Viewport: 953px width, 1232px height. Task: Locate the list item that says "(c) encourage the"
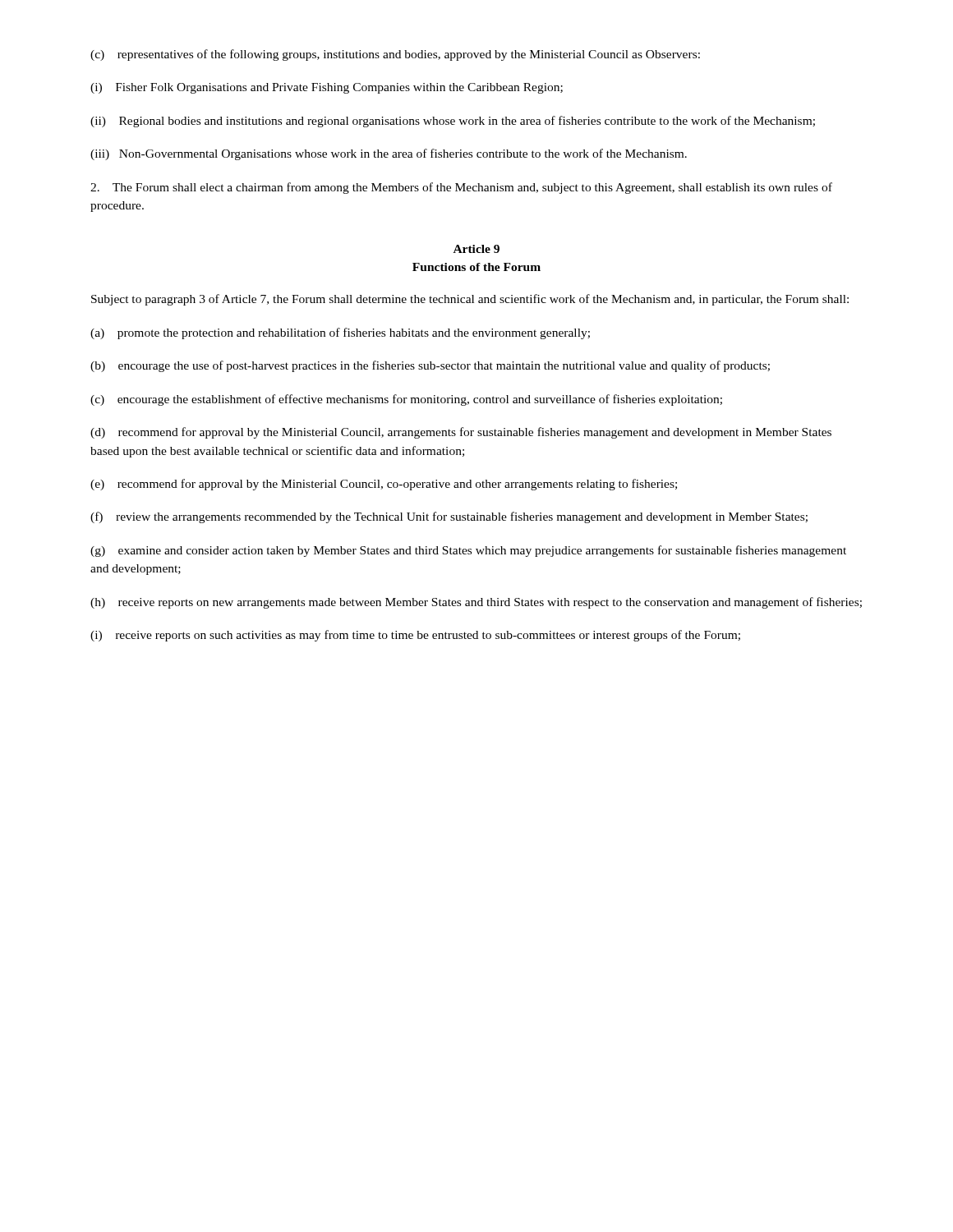tap(407, 398)
